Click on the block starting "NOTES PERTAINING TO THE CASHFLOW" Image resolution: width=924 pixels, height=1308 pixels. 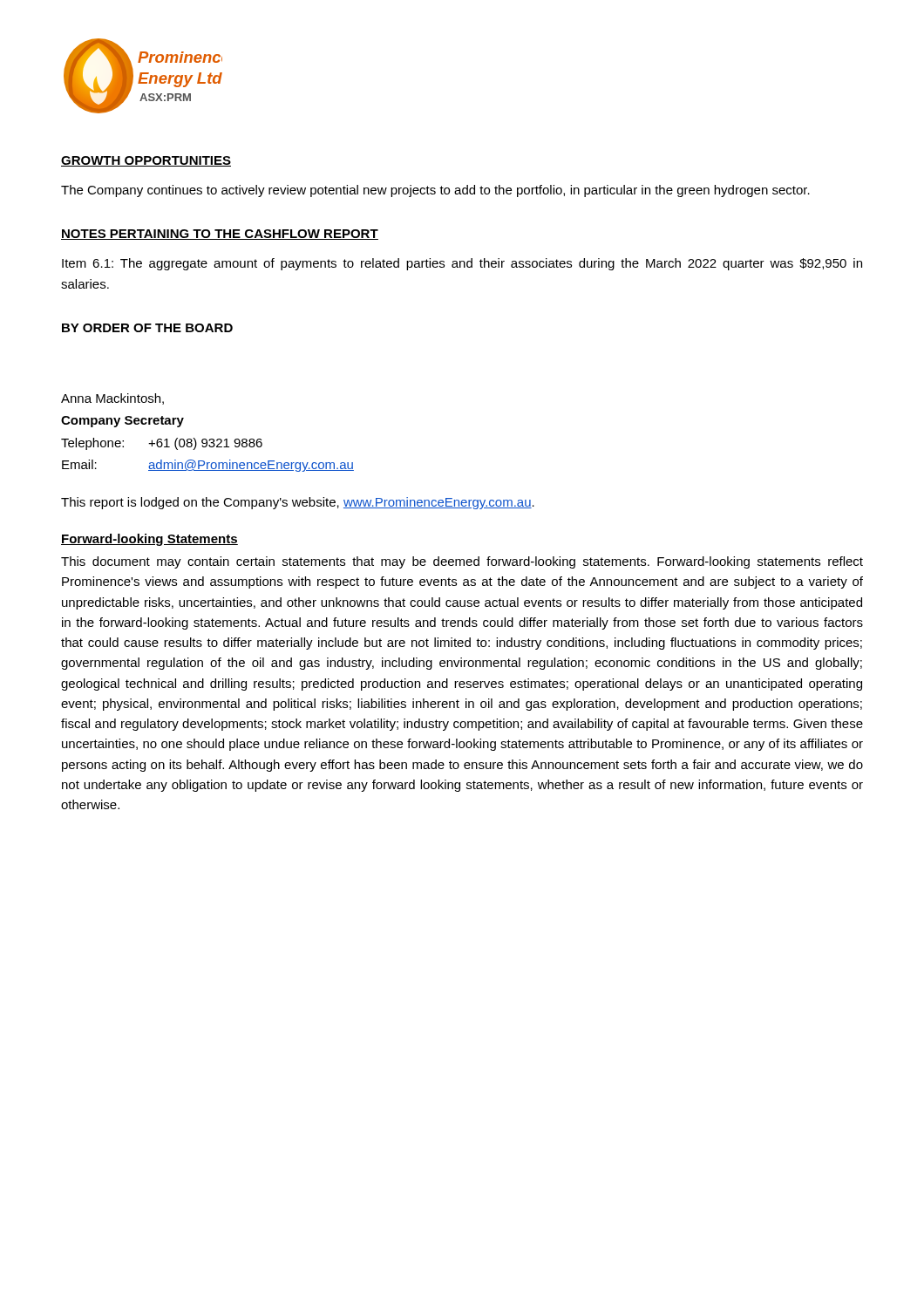click(x=219, y=233)
